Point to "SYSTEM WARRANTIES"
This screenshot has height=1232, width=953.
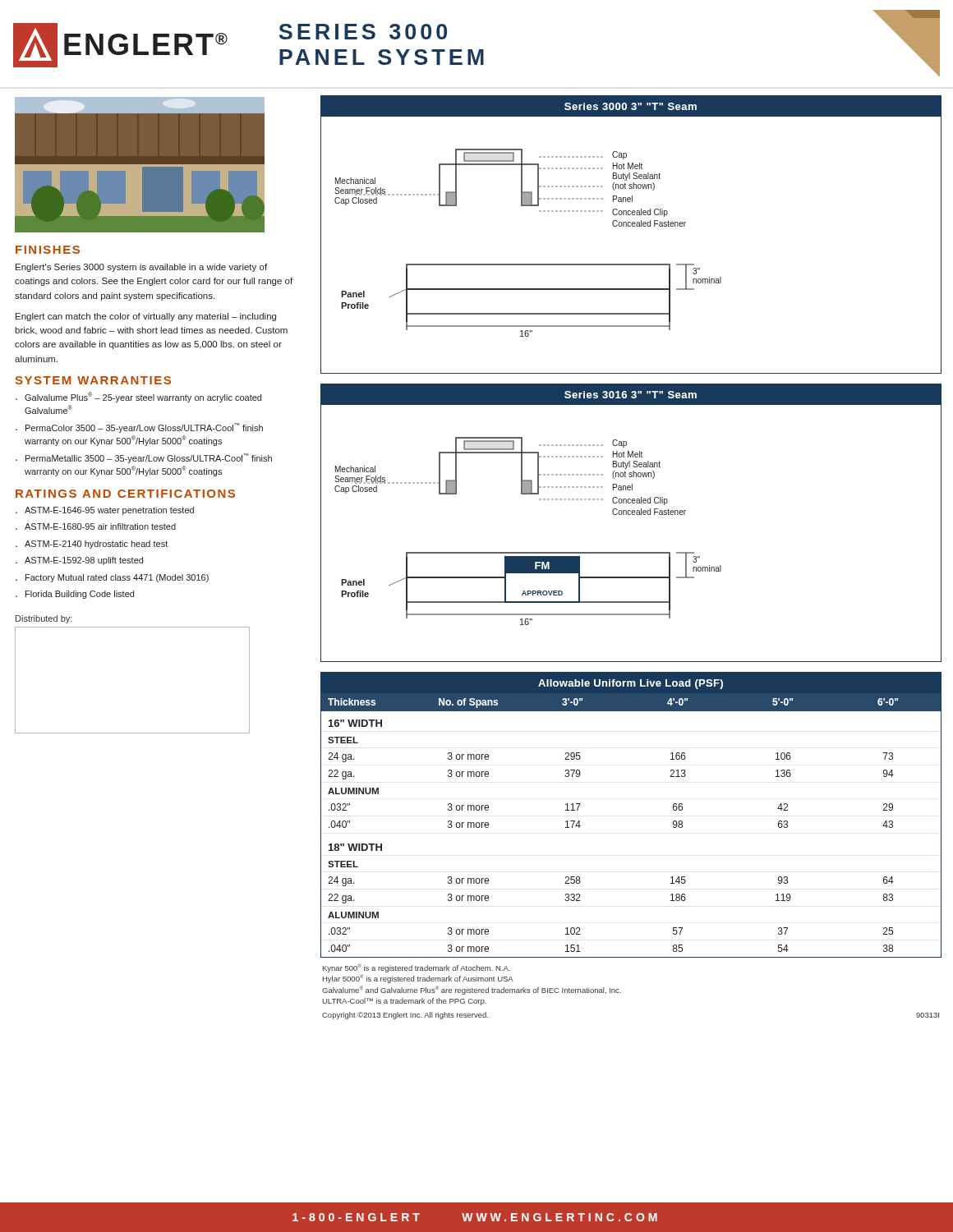pos(94,380)
